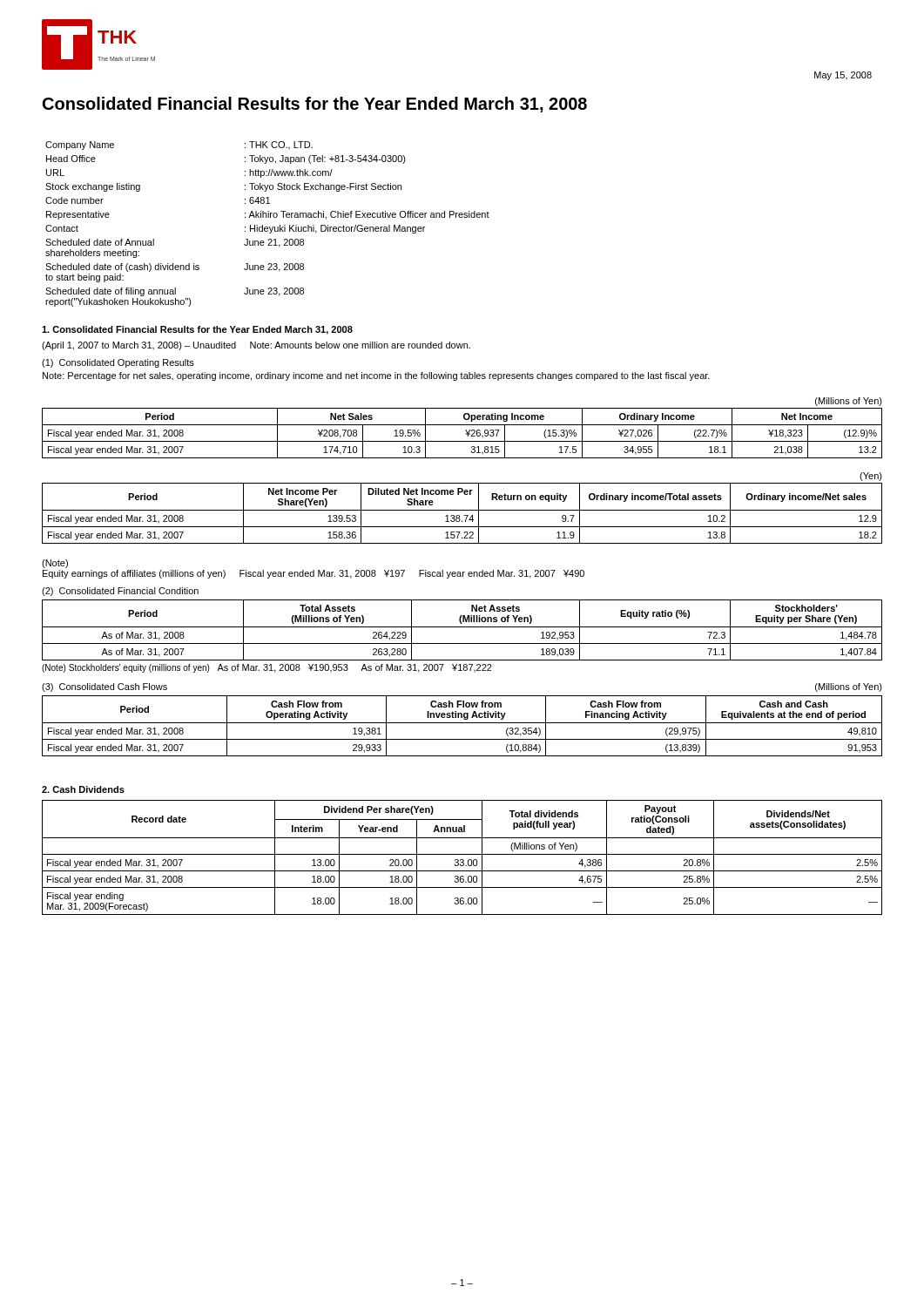Select the text block with the text "(Note) Stockholders' equity (millions of yen) As"

click(x=267, y=667)
